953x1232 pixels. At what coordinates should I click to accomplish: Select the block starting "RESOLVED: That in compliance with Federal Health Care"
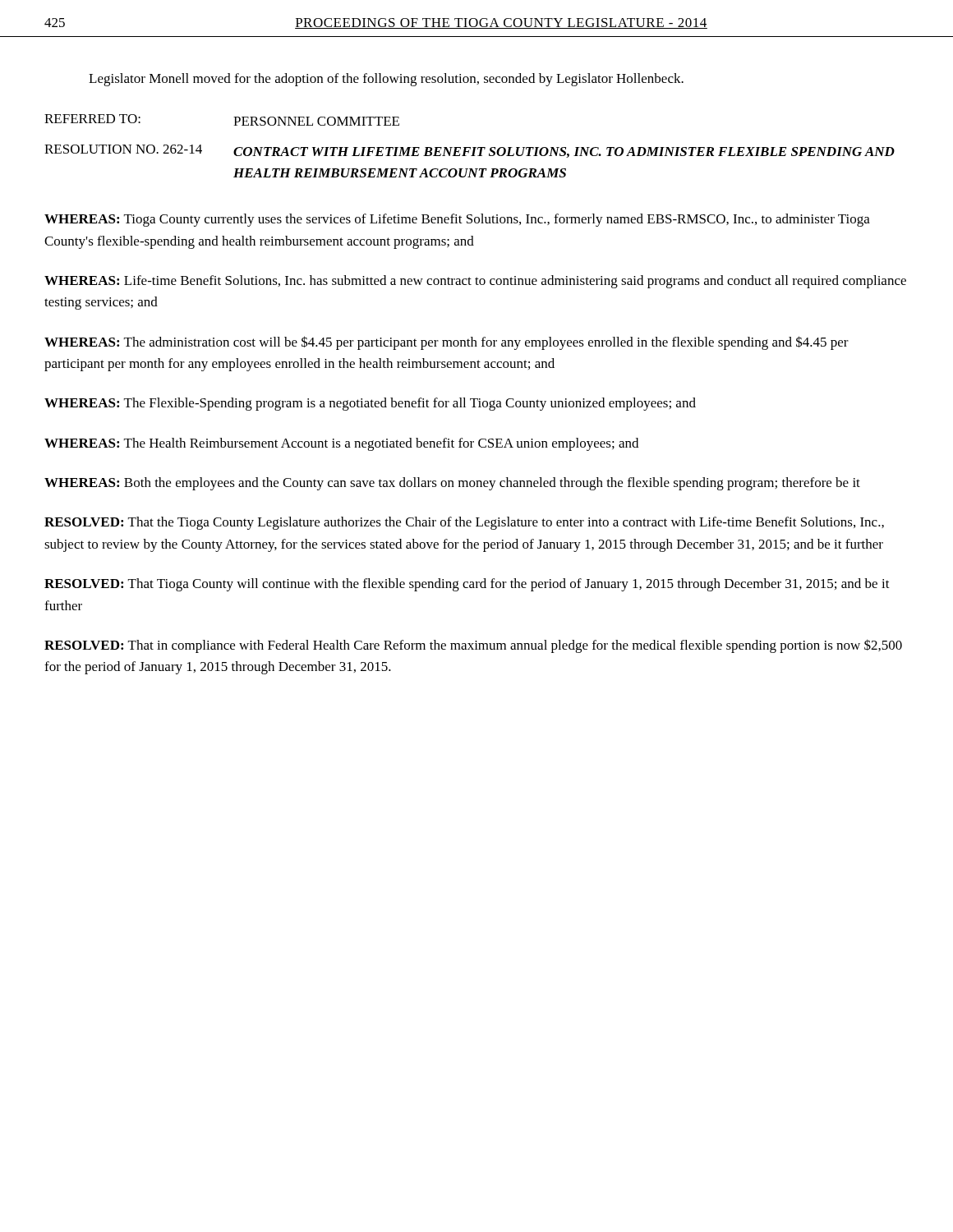tap(473, 656)
